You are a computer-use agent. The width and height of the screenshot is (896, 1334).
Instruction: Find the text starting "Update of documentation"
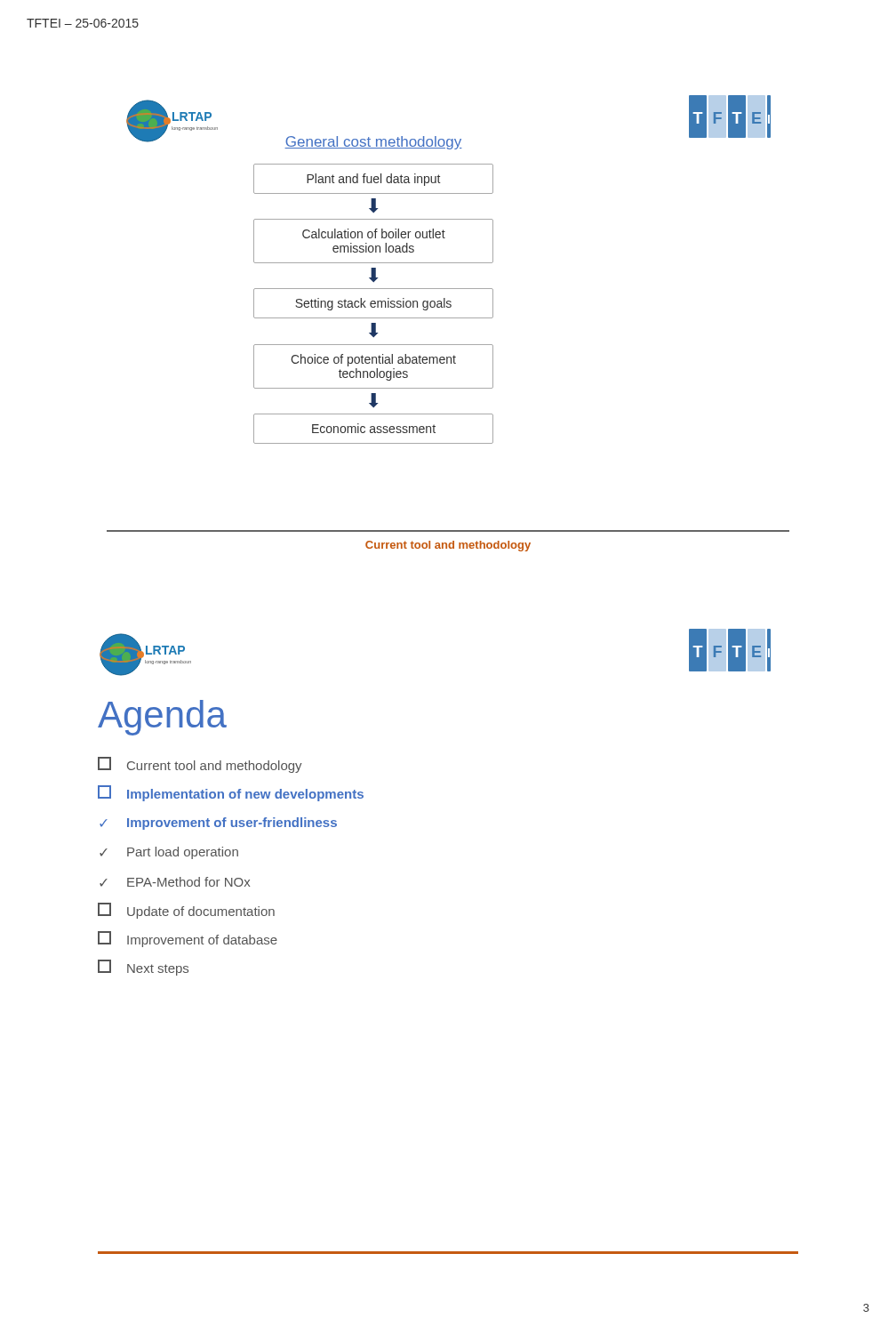pos(187,912)
